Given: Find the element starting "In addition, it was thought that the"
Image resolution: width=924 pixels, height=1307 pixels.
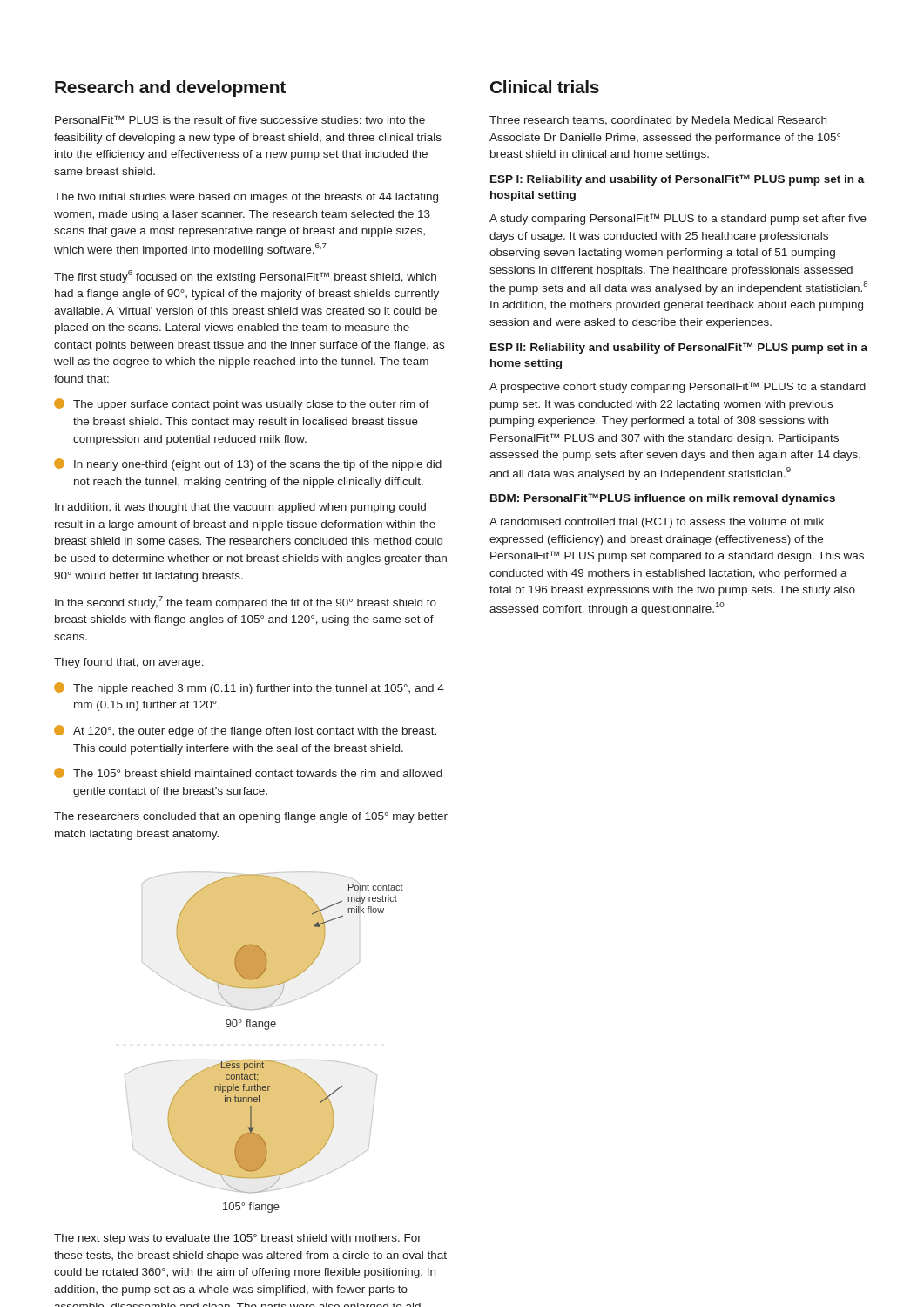Looking at the screenshot, I should click(x=251, y=572).
